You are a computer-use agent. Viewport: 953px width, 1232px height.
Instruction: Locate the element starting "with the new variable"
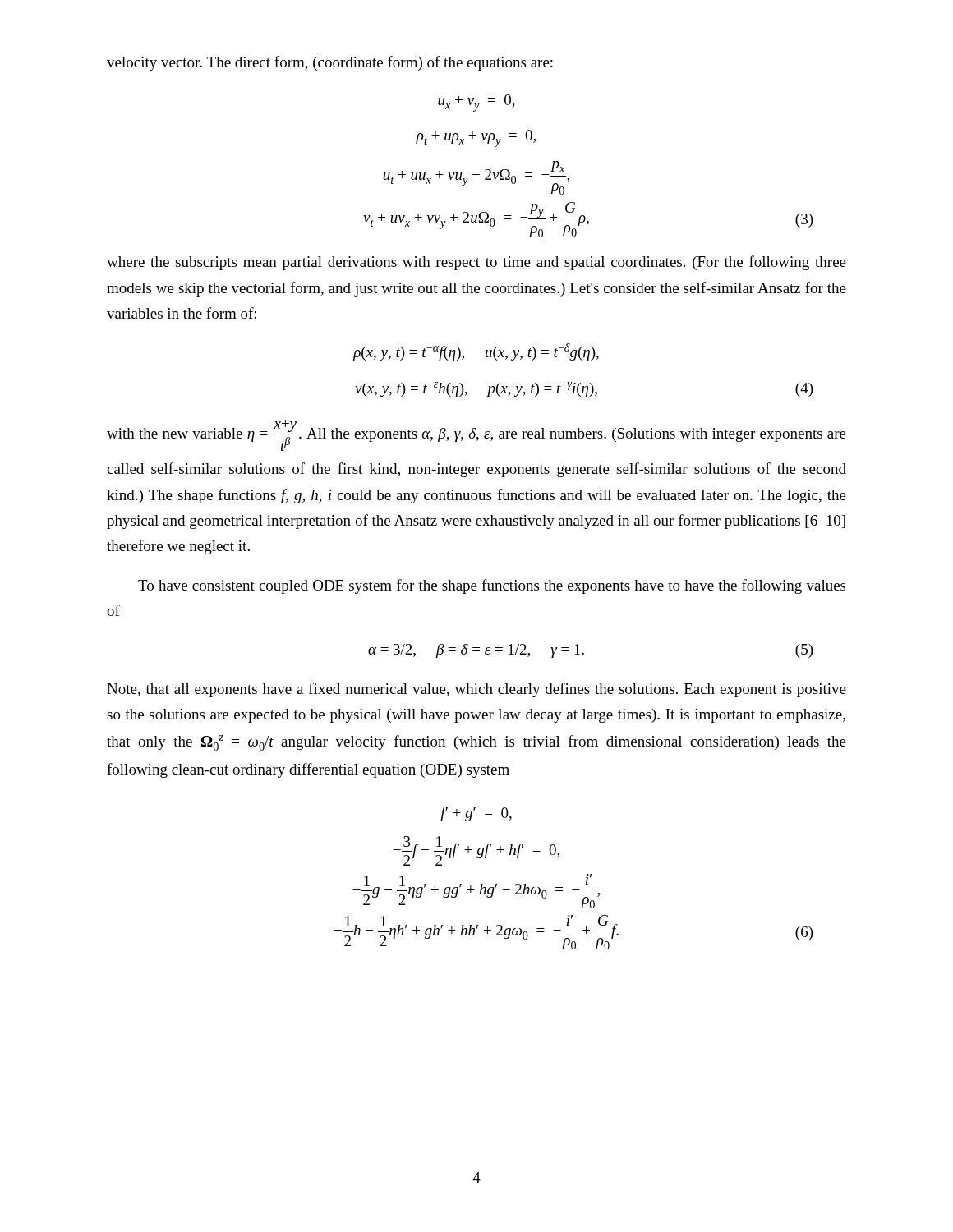tap(476, 485)
